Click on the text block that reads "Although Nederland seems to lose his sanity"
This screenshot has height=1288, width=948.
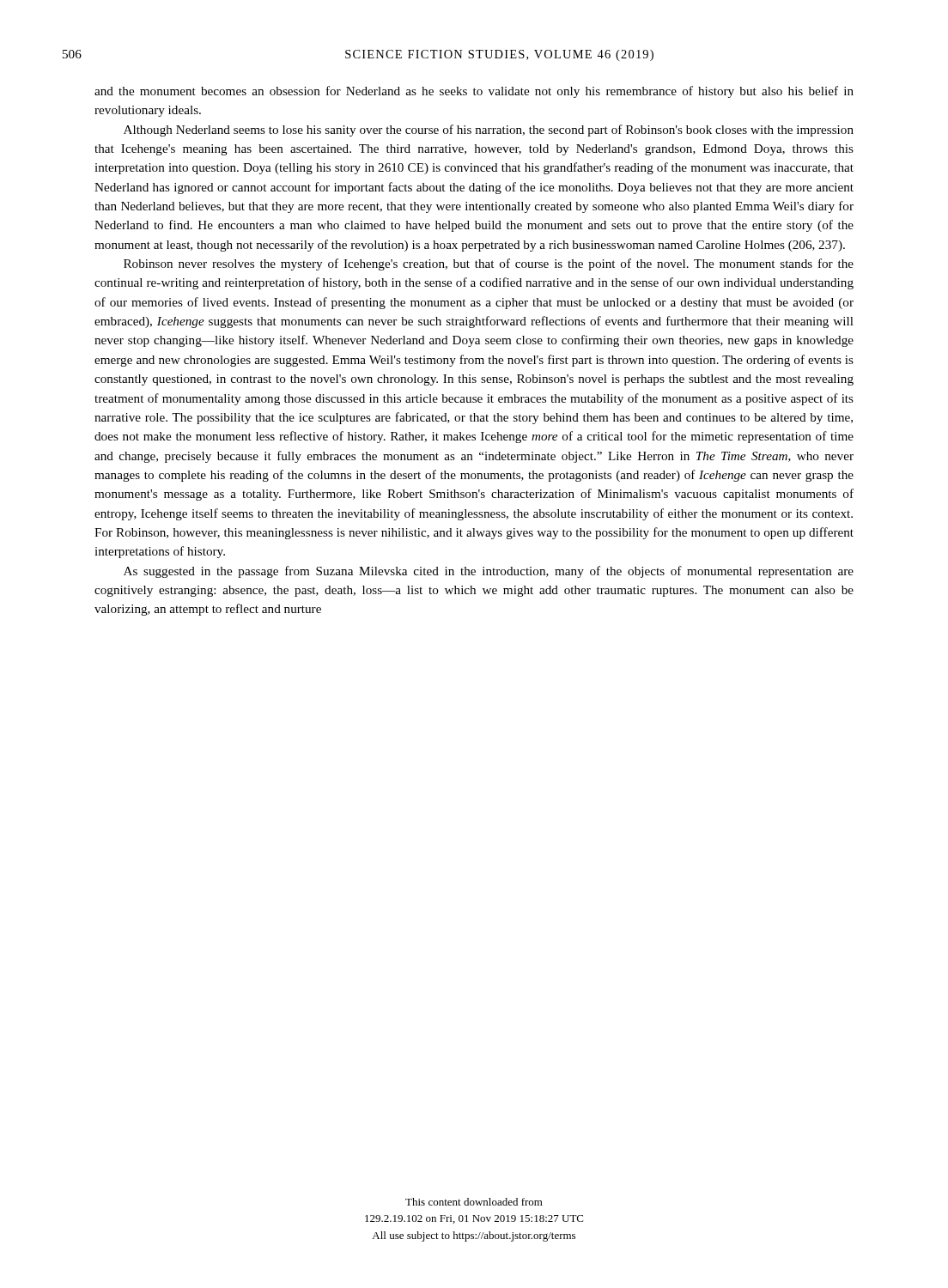[474, 187]
